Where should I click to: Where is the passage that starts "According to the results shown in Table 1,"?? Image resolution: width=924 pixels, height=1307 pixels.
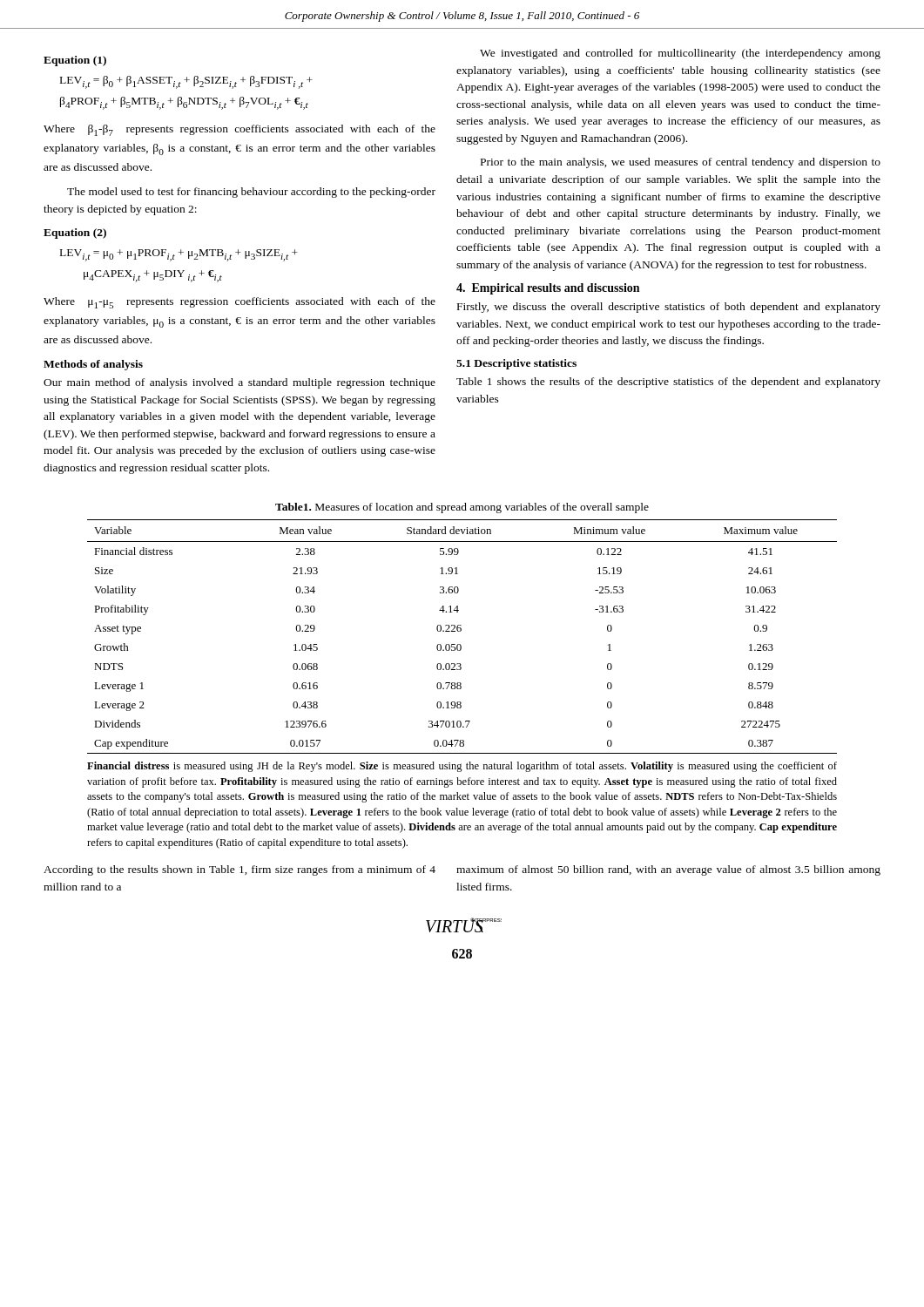(x=240, y=878)
